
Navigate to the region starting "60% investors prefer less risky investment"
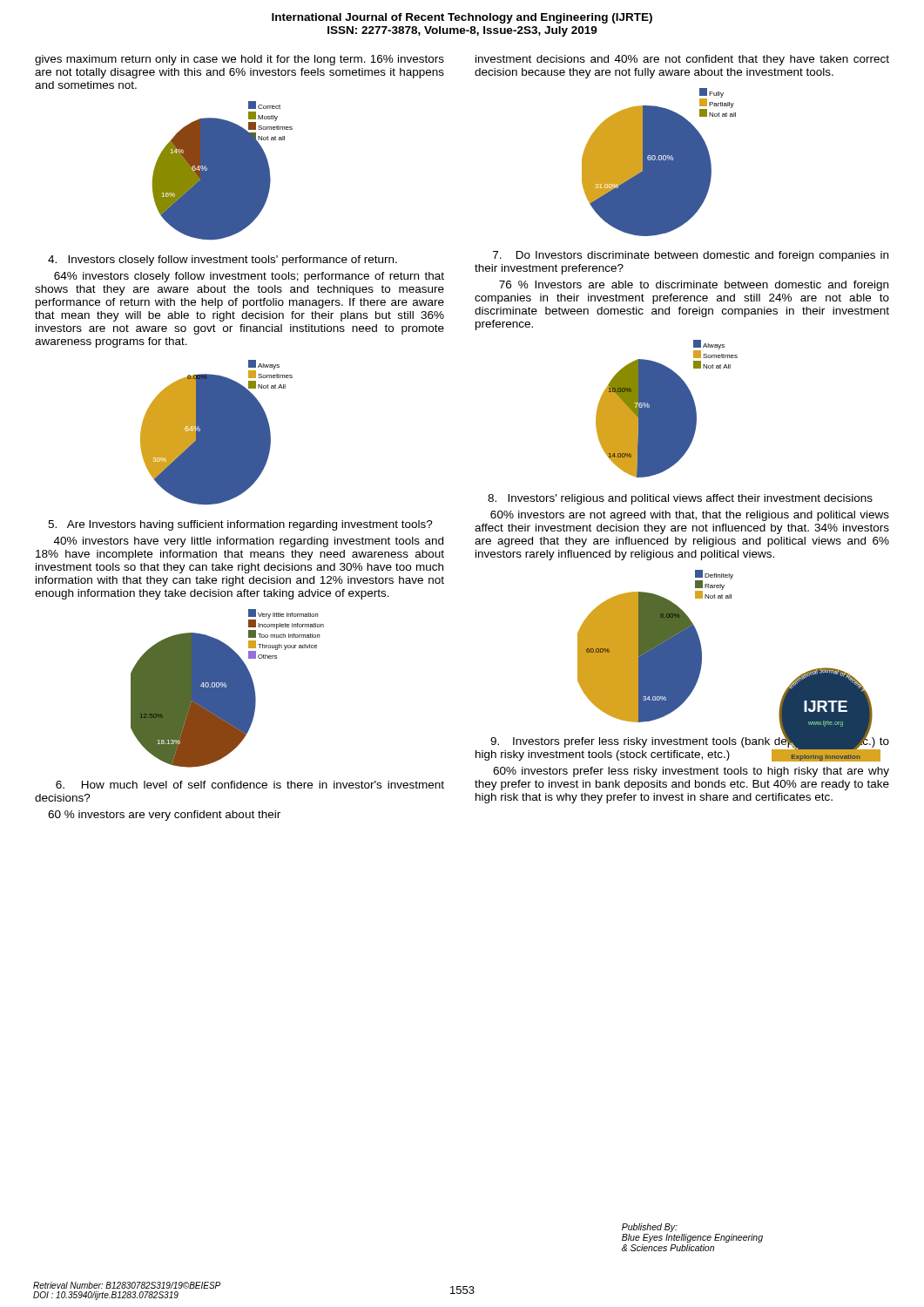(682, 784)
